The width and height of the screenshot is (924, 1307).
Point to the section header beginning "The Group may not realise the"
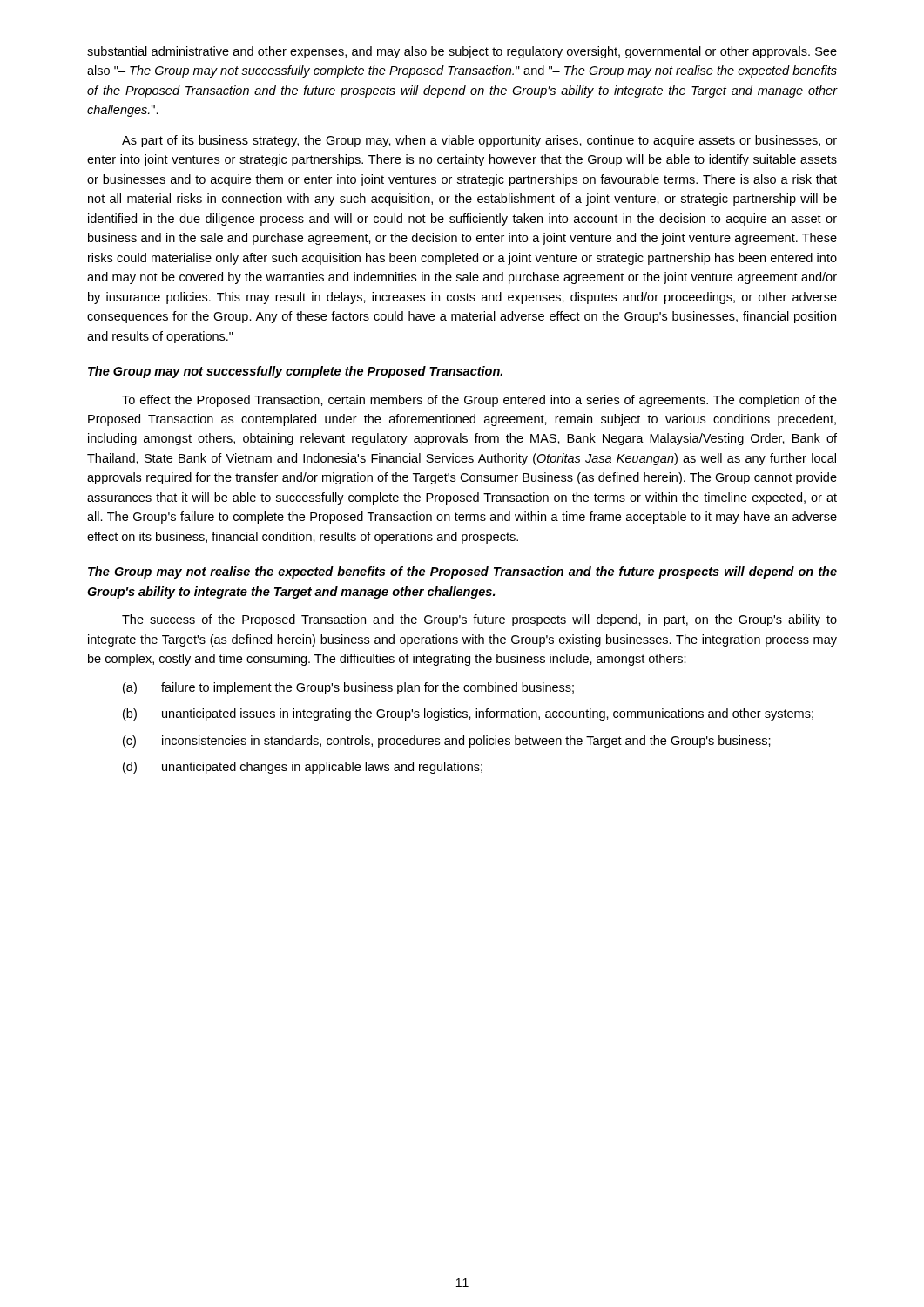coord(462,582)
